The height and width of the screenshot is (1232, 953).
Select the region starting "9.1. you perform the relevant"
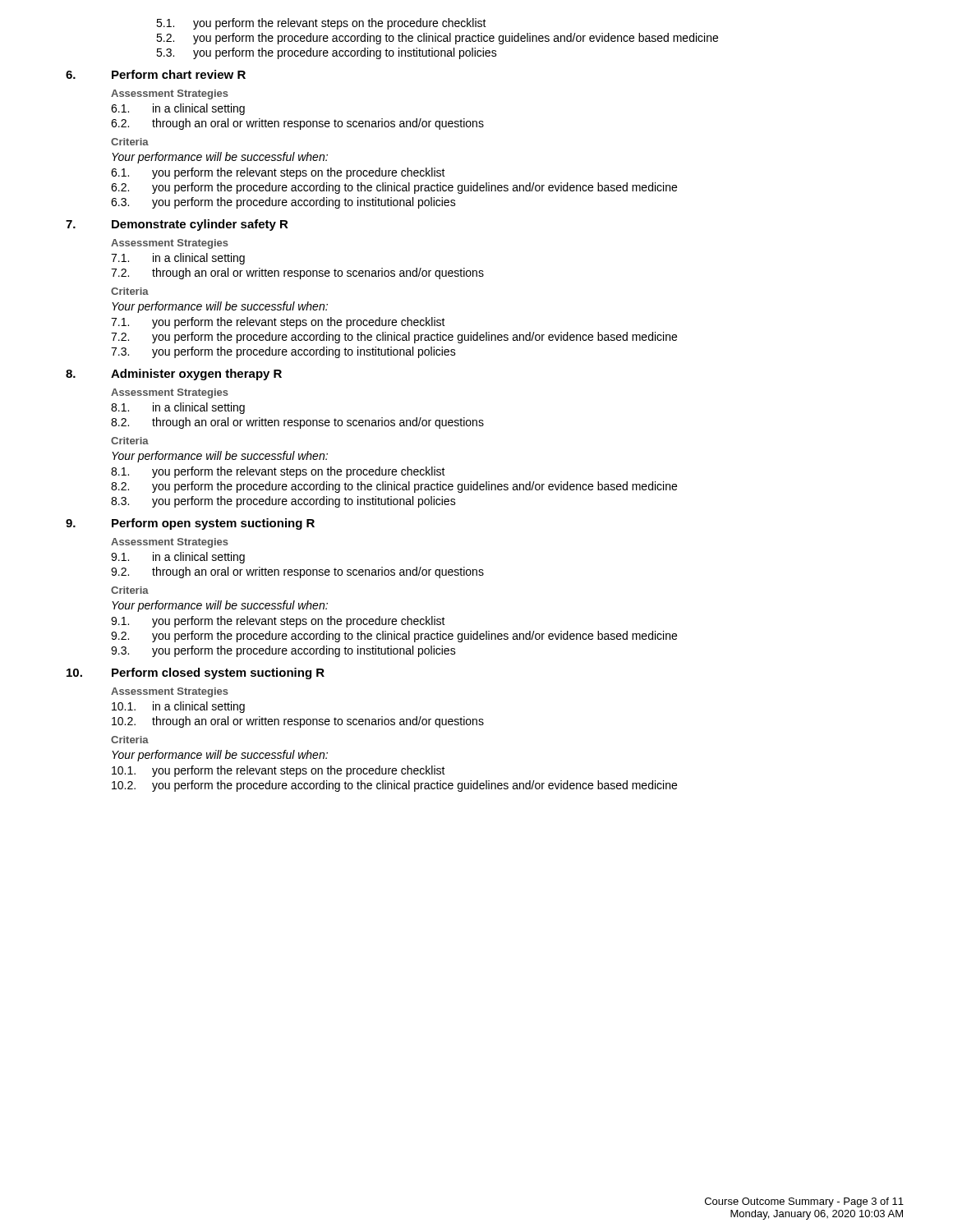pyautogui.click(x=278, y=622)
